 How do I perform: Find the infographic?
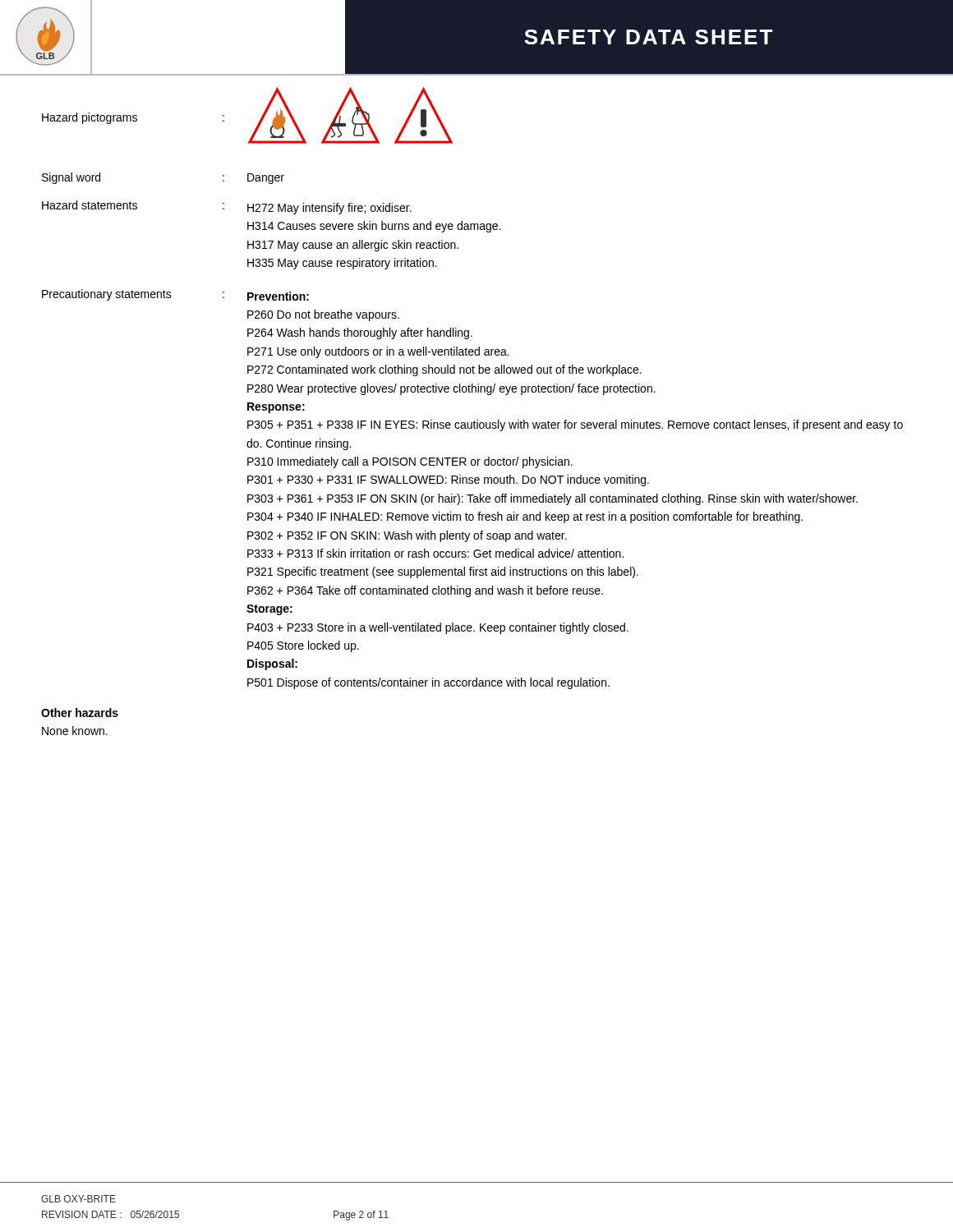pos(350,117)
